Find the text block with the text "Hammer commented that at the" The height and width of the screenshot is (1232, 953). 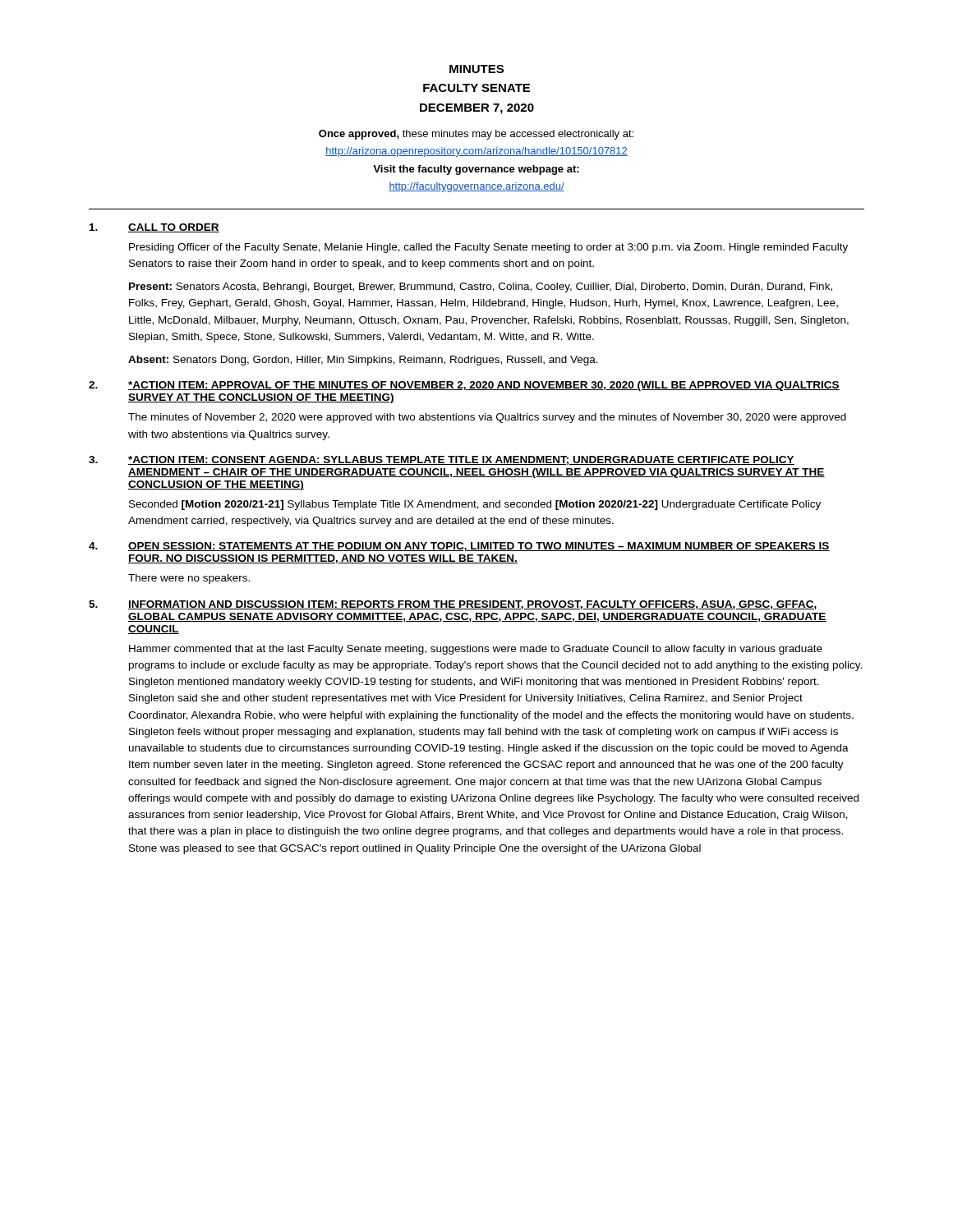pyautogui.click(x=496, y=748)
